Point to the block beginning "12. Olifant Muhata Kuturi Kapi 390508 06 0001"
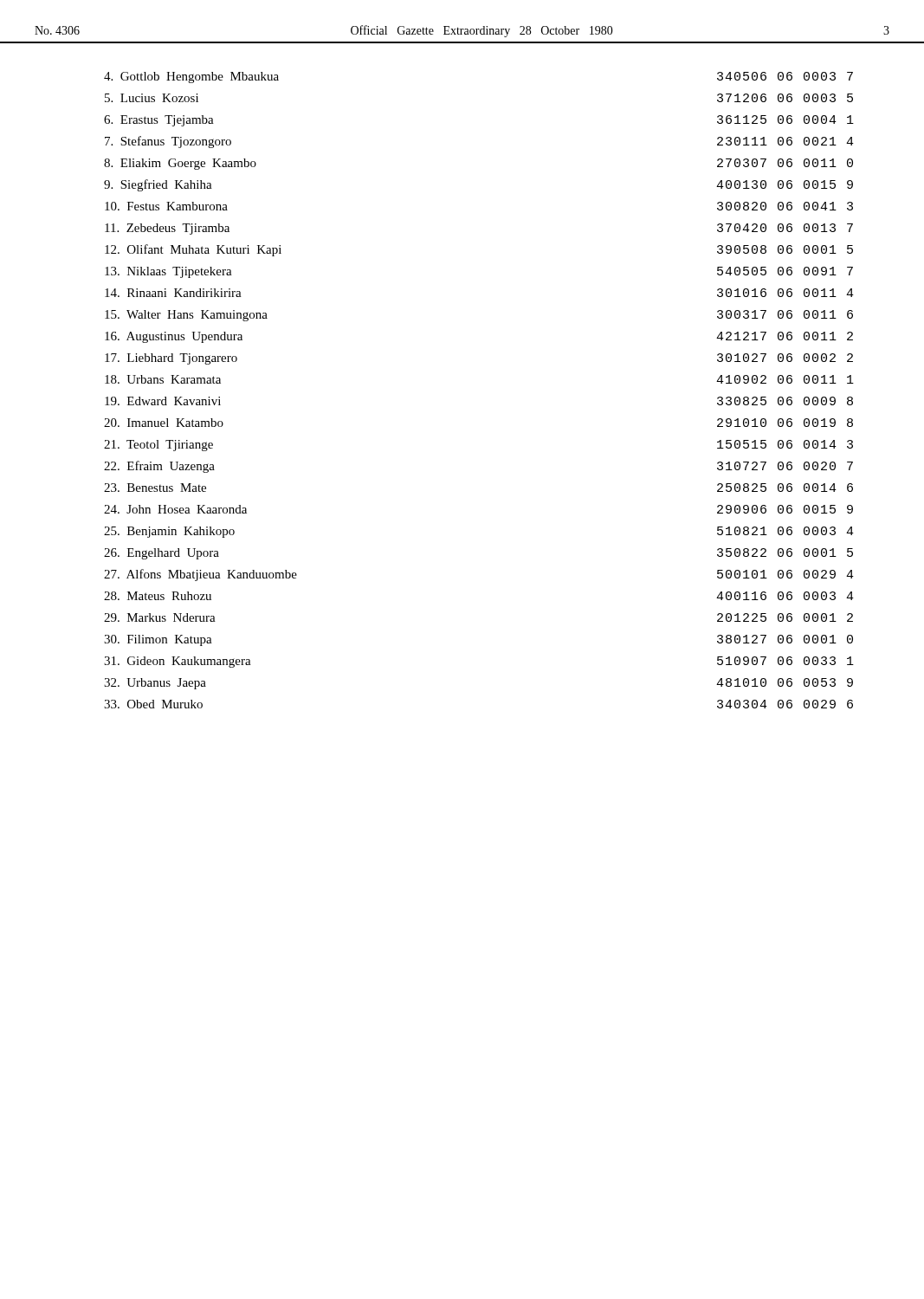The image size is (924, 1299). click(x=187, y=250)
